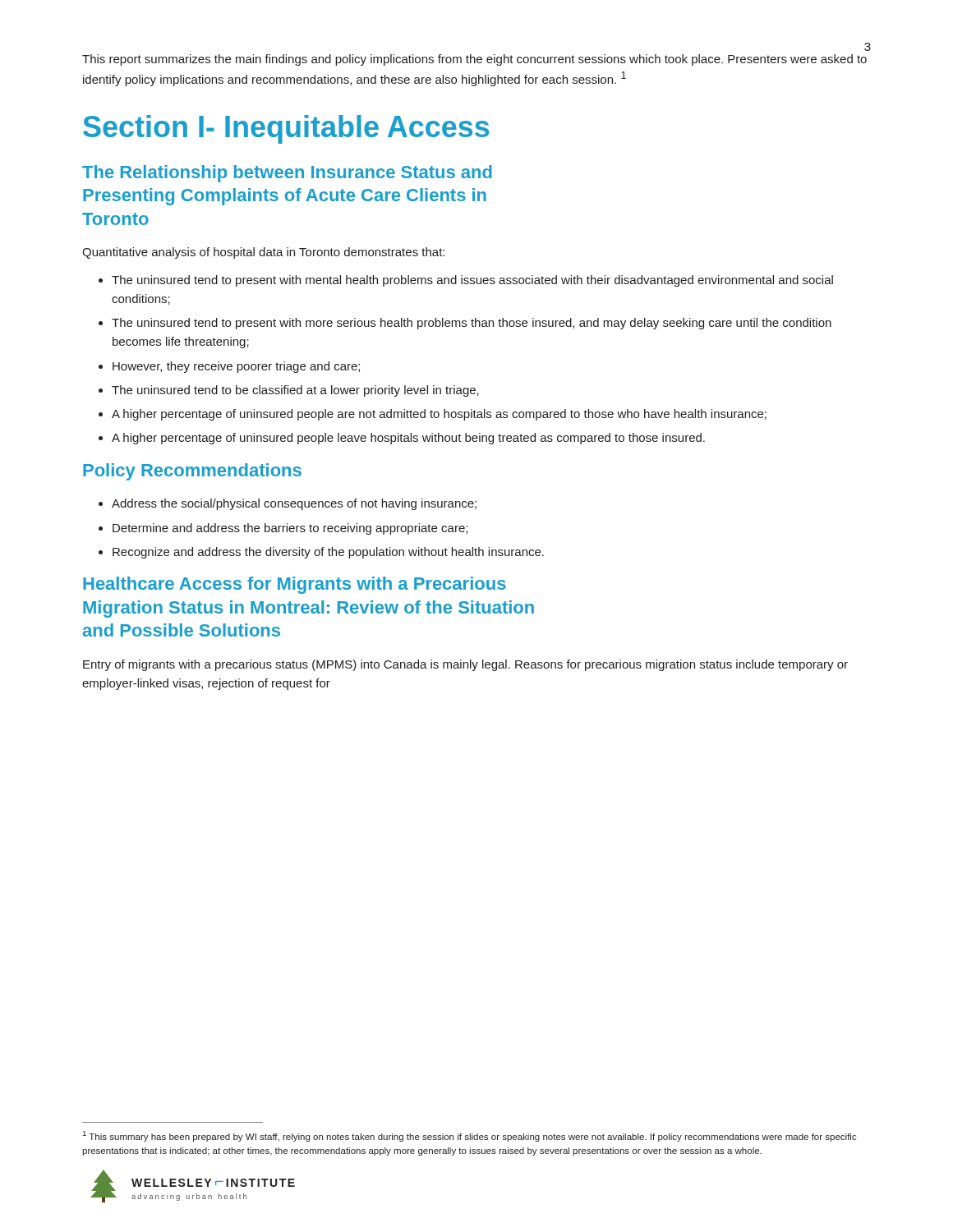Find the element starting "The Relationship between Insurance Status and Presenting"
Image resolution: width=953 pixels, height=1232 pixels.
288,195
